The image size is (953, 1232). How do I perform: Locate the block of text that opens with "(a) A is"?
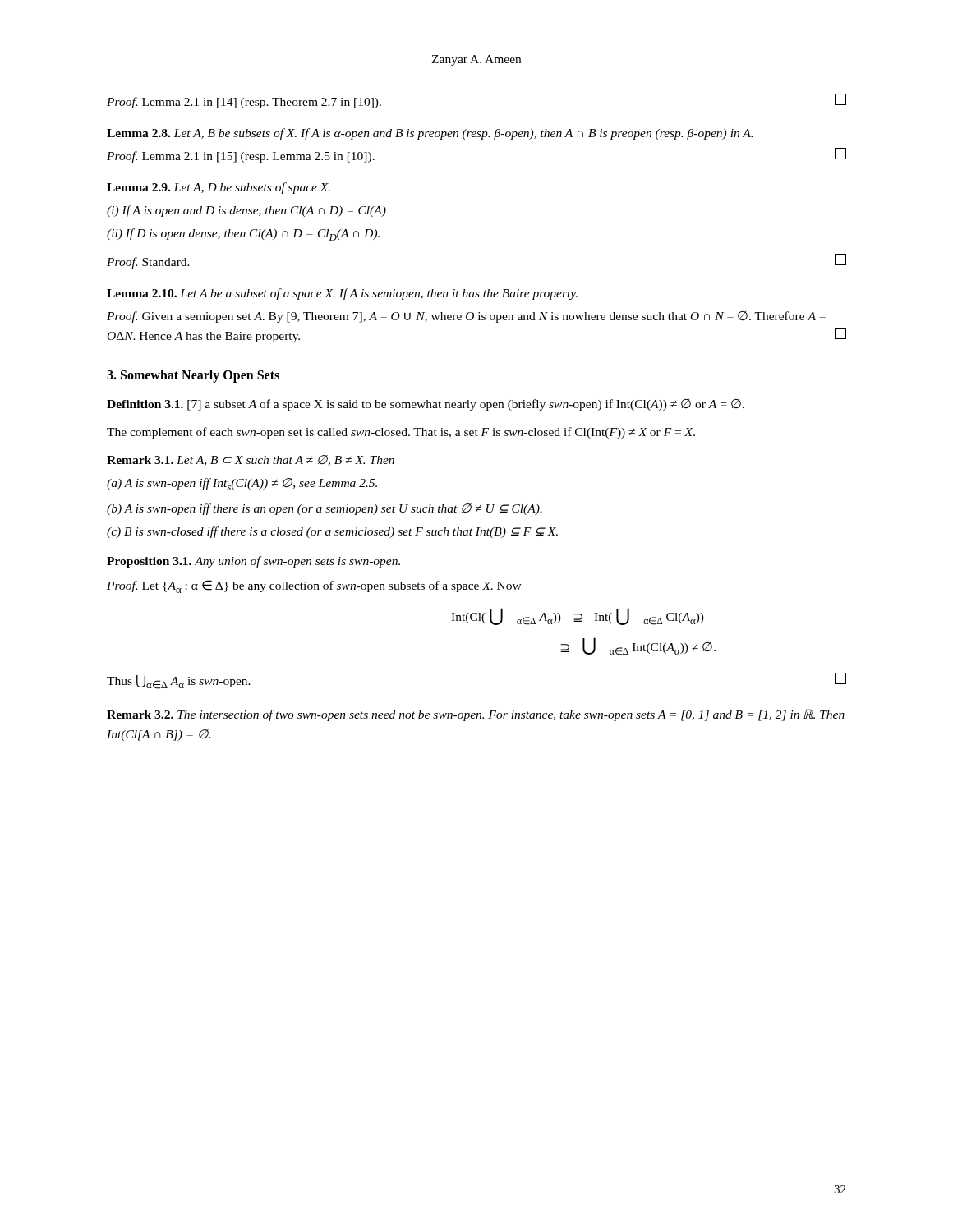click(243, 484)
